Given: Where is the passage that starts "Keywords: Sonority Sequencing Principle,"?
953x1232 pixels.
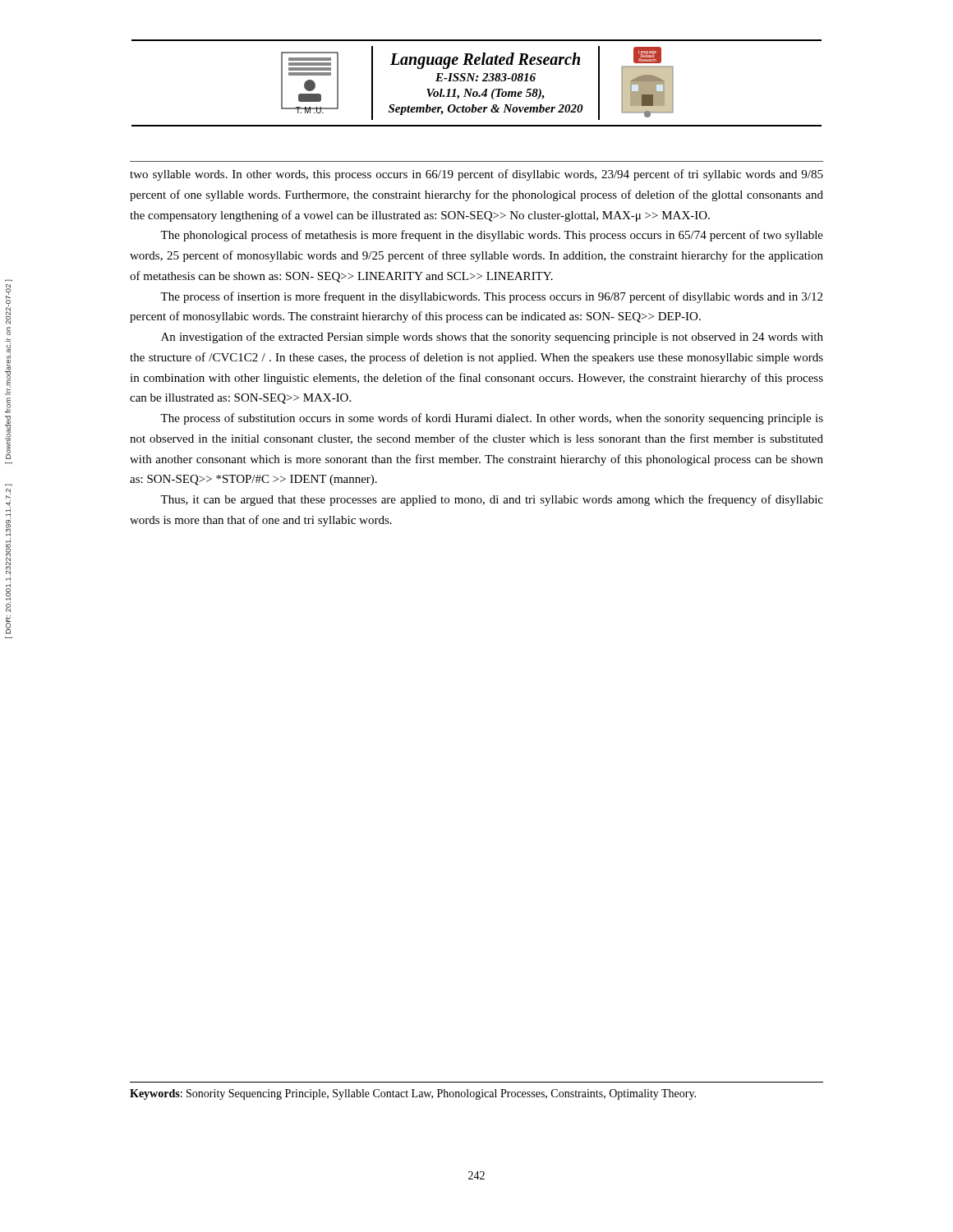Looking at the screenshot, I should coord(476,1094).
